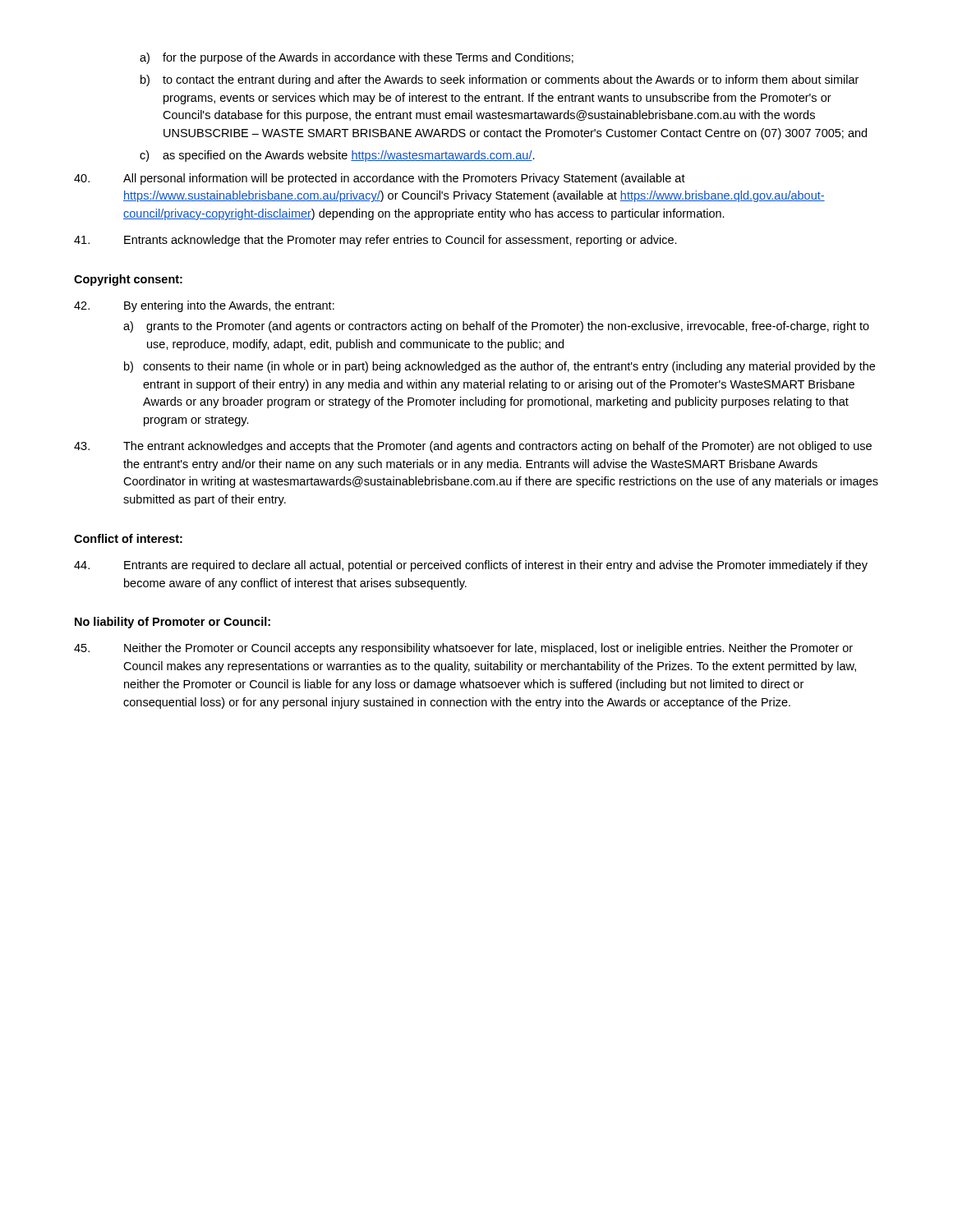Locate the block of text that opens with "c) as specified on"
Viewport: 953px width, 1232px height.
pos(509,156)
